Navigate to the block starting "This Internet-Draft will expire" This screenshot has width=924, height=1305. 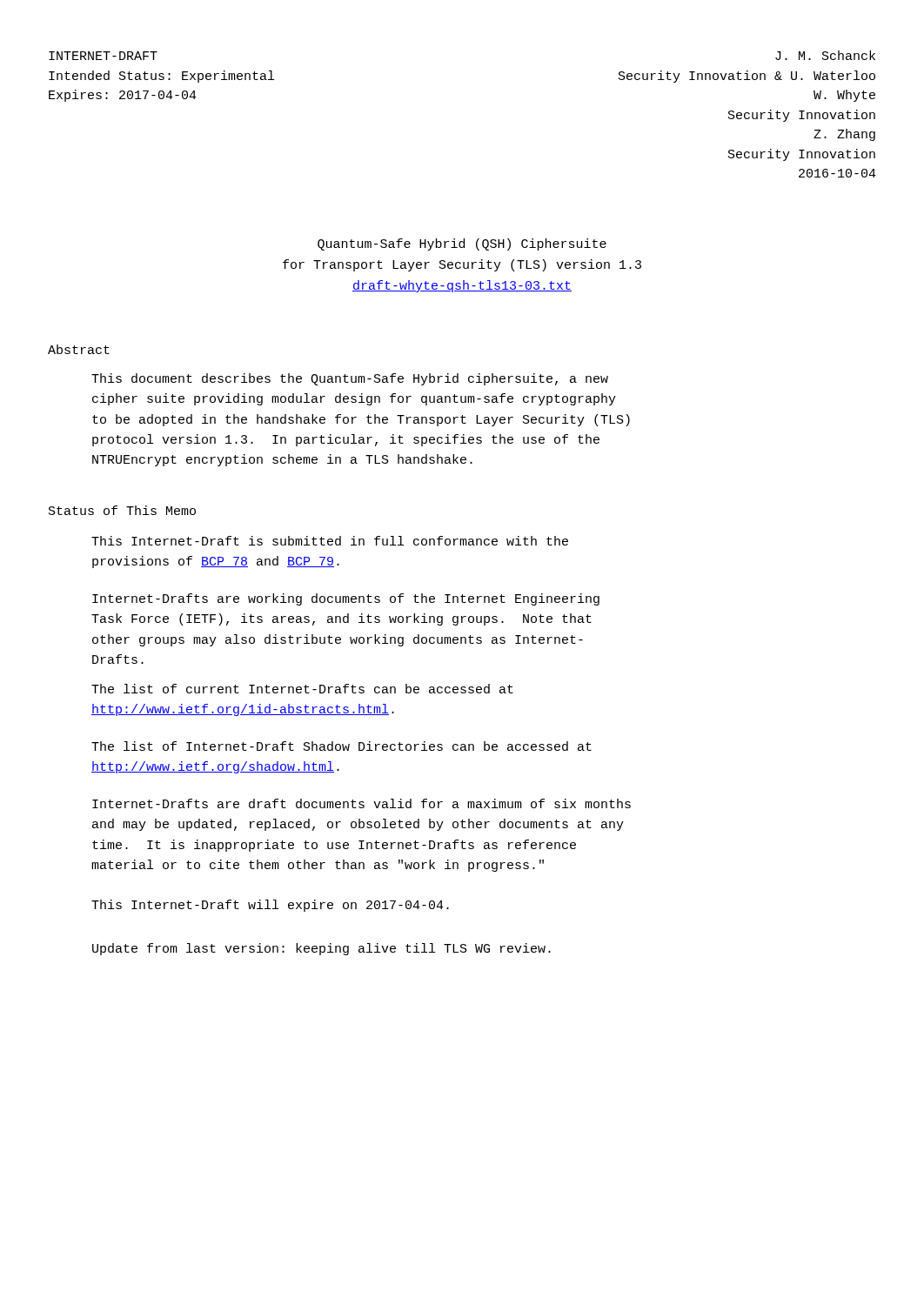pos(272,906)
